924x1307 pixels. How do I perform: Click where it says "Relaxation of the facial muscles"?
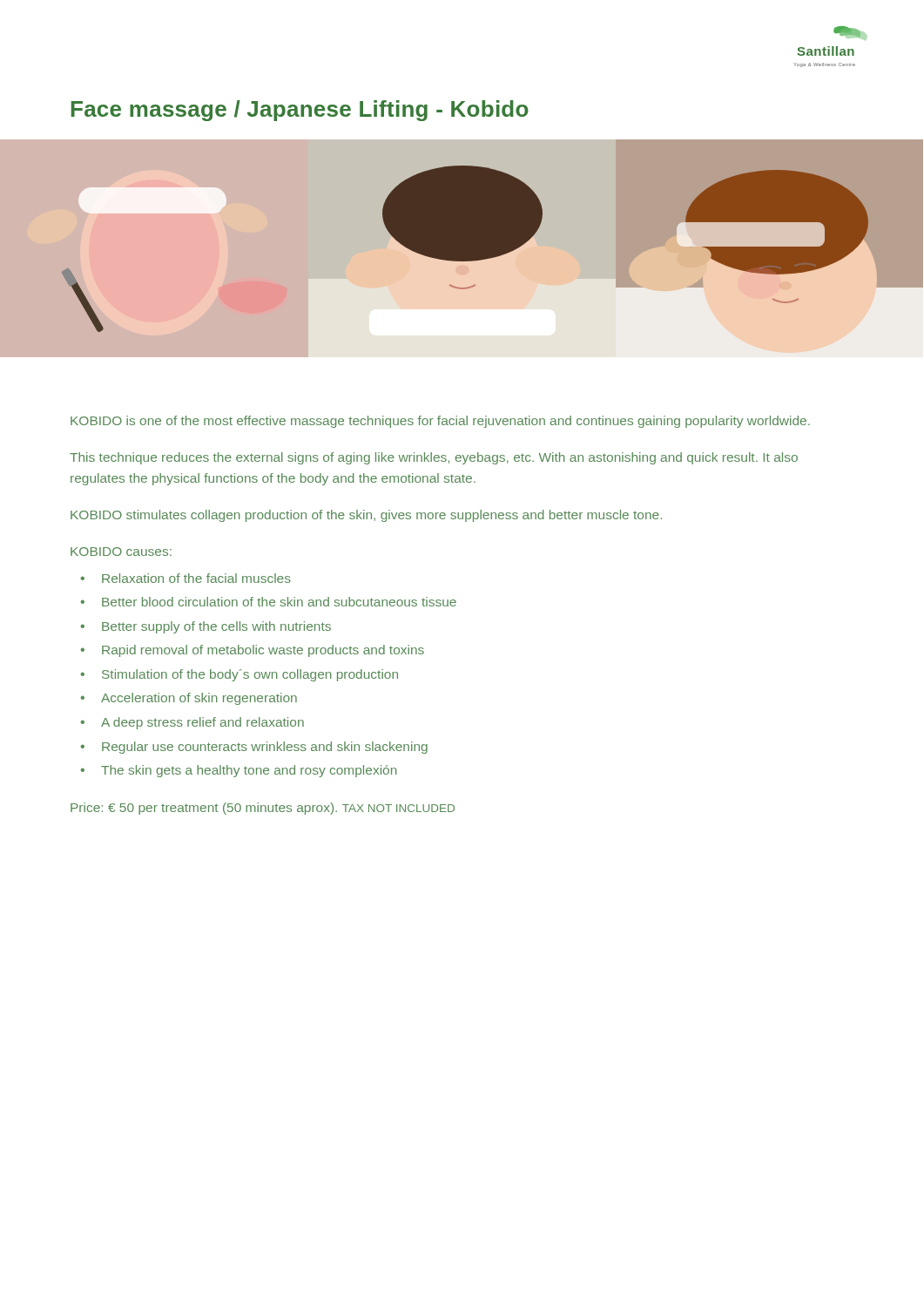point(196,578)
